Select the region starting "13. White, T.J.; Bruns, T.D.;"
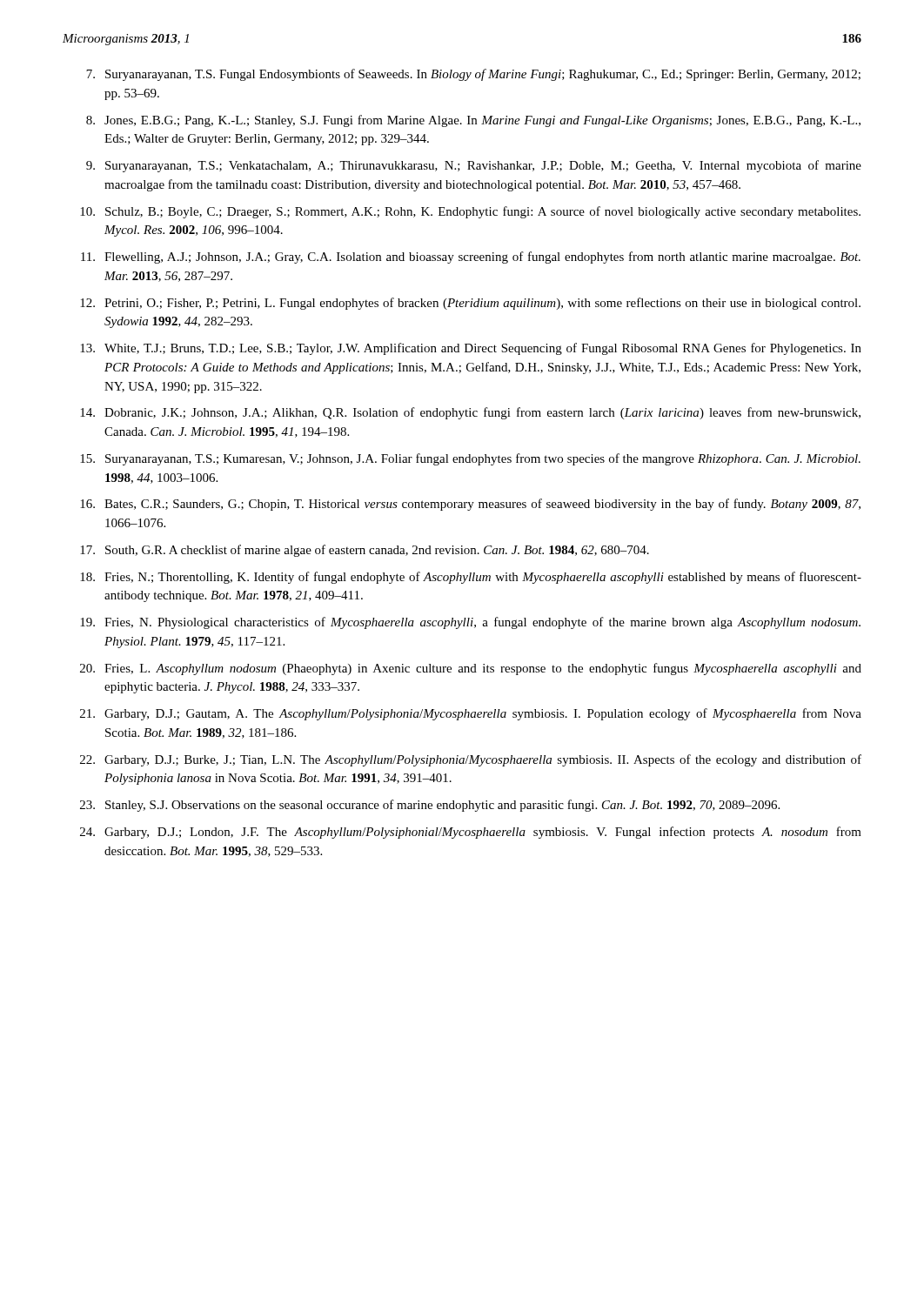This screenshot has width=924, height=1305. click(x=462, y=368)
